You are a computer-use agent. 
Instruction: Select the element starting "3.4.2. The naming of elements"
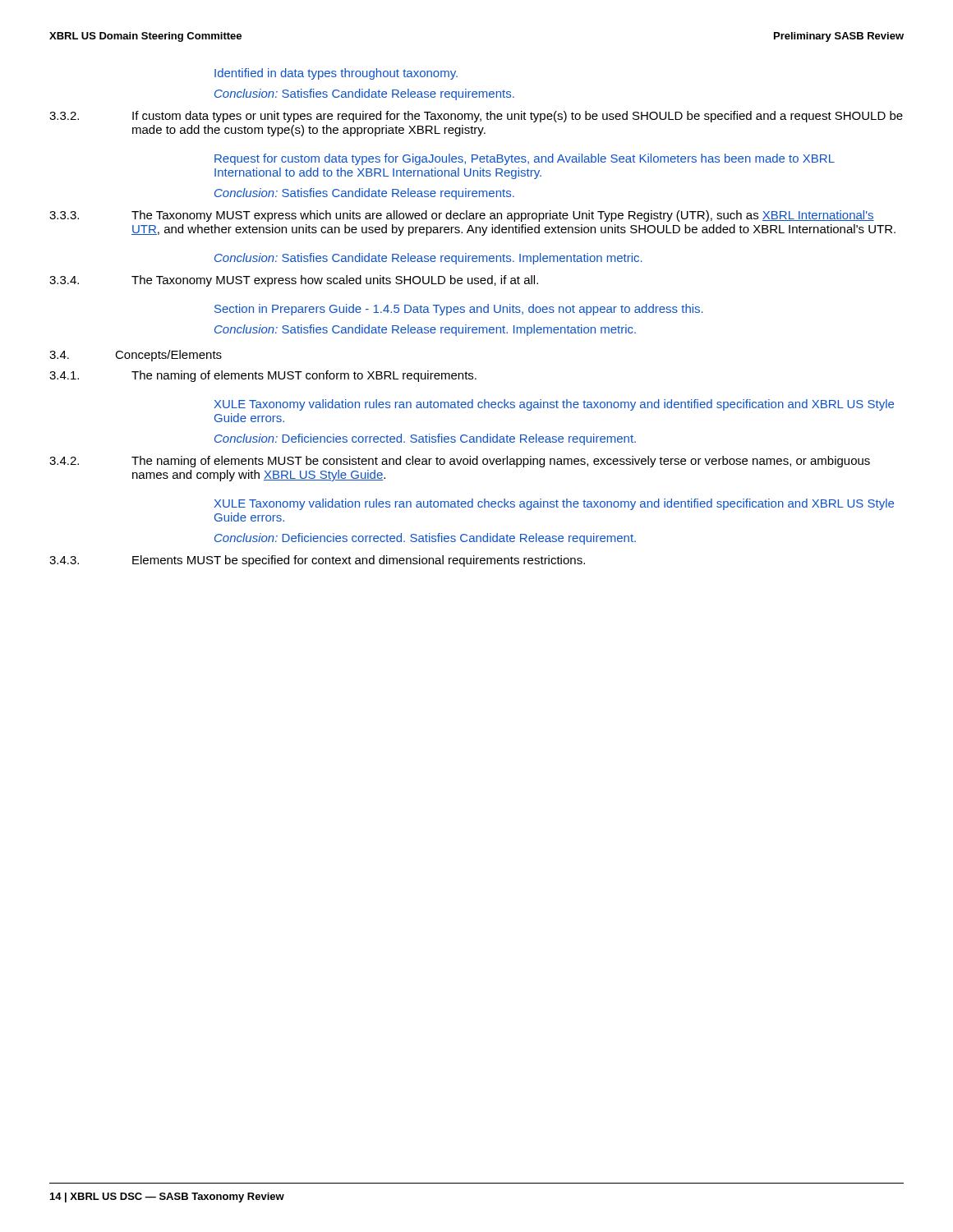tap(476, 471)
